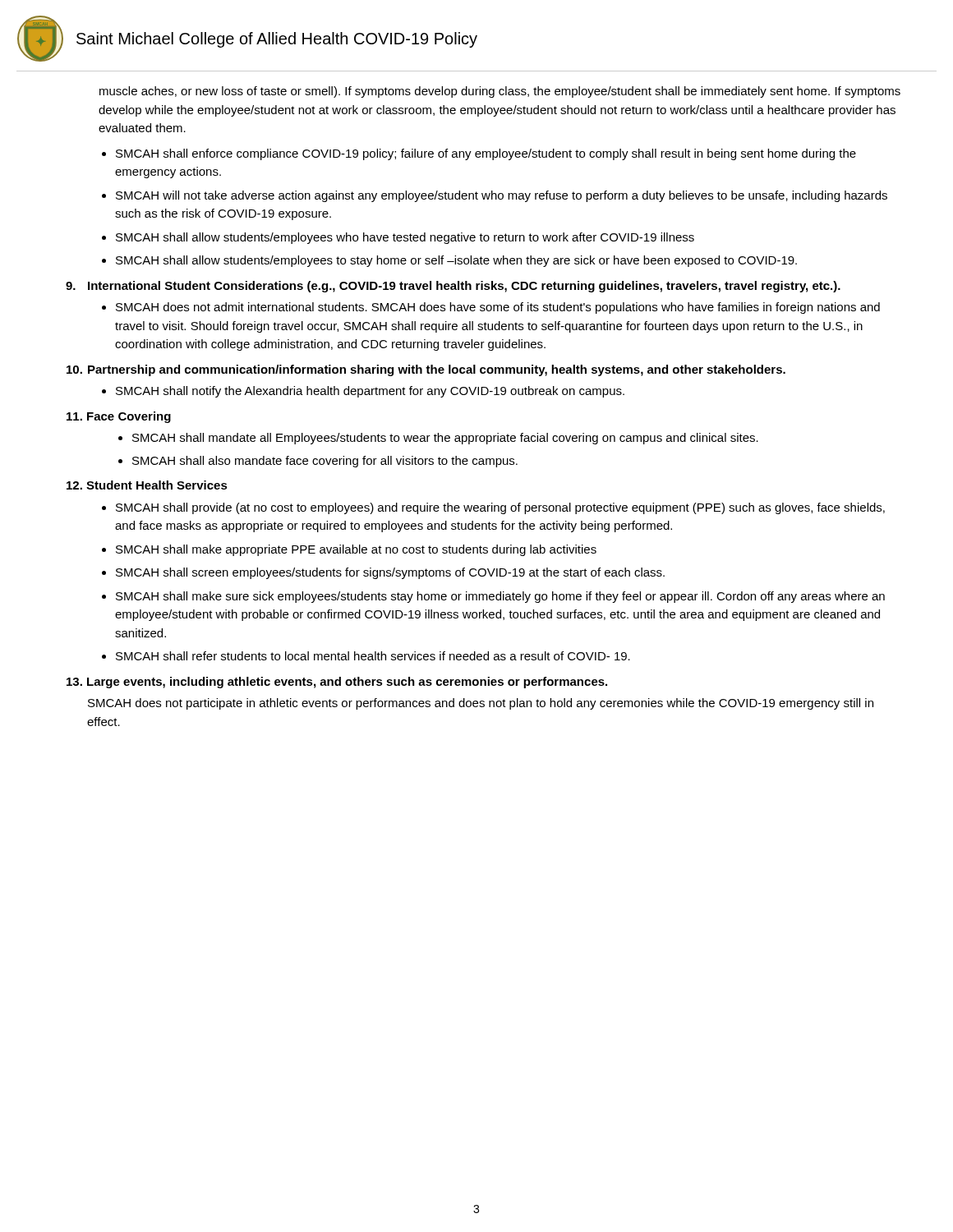Locate the block of text that opens with "SMCAH shall provide (at"
Image resolution: width=953 pixels, height=1232 pixels.
[x=500, y=516]
